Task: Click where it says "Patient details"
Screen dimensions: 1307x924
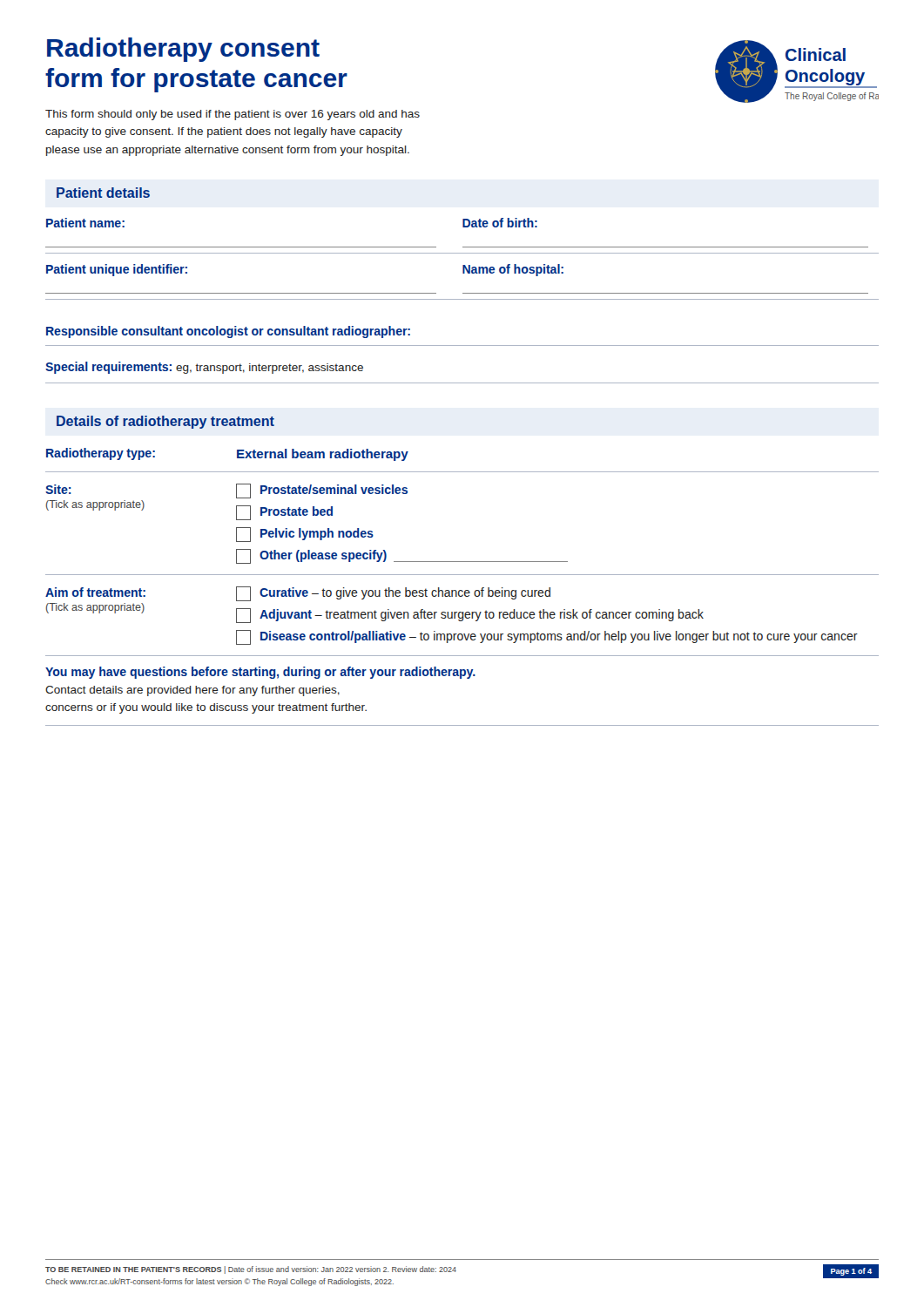Action: (x=103, y=193)
